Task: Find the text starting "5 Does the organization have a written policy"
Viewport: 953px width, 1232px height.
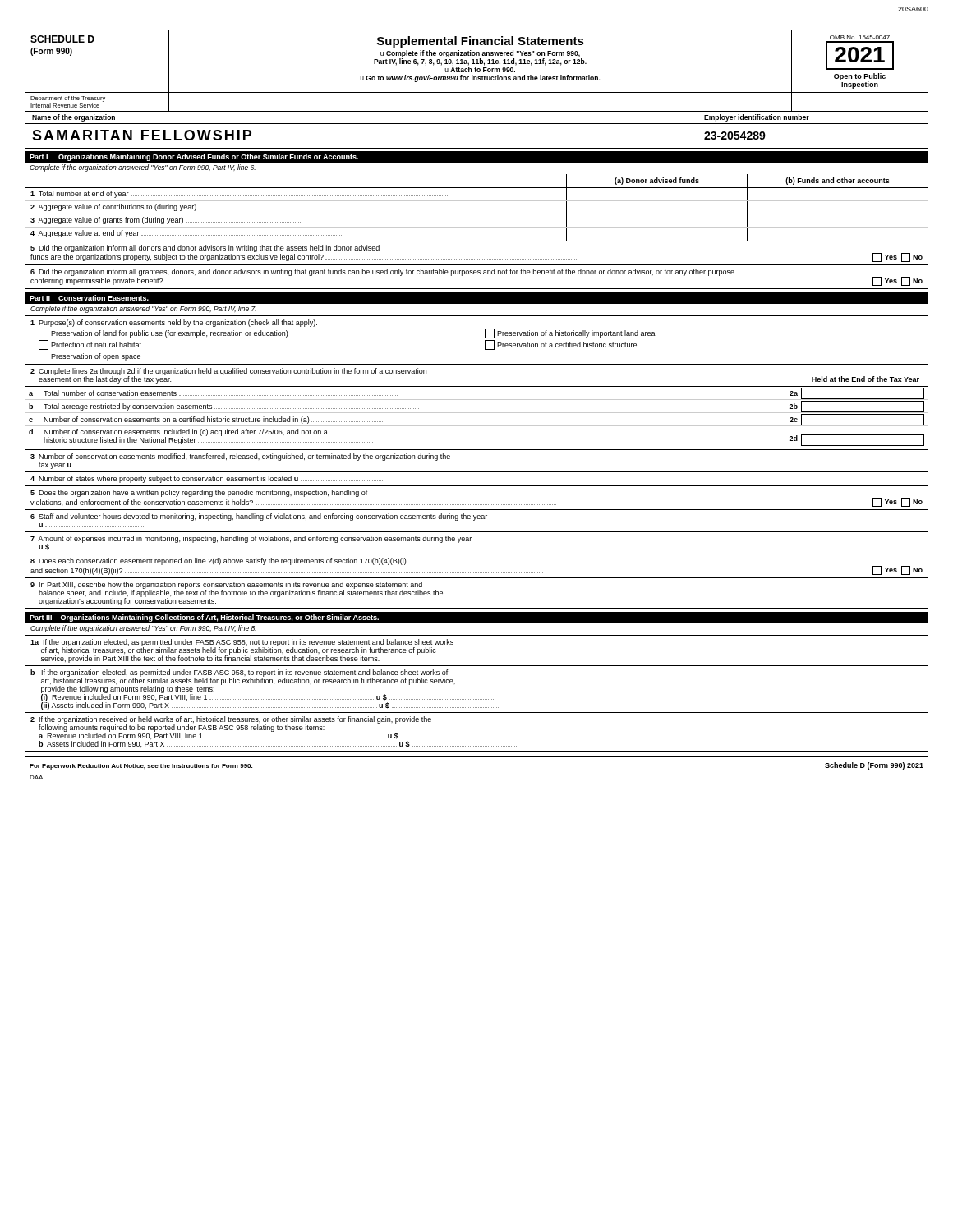Action: [476, 498]
